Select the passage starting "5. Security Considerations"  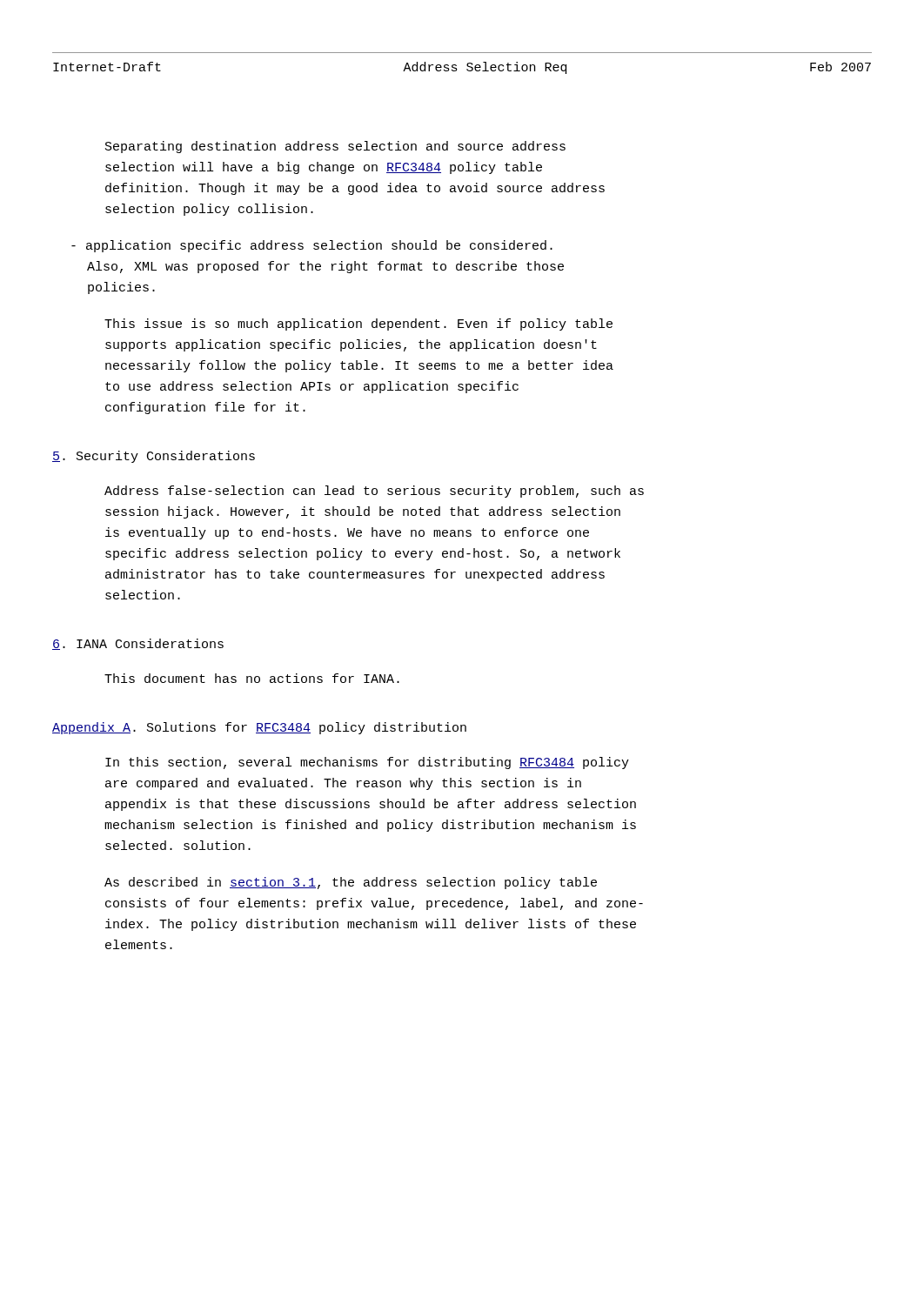154,457
